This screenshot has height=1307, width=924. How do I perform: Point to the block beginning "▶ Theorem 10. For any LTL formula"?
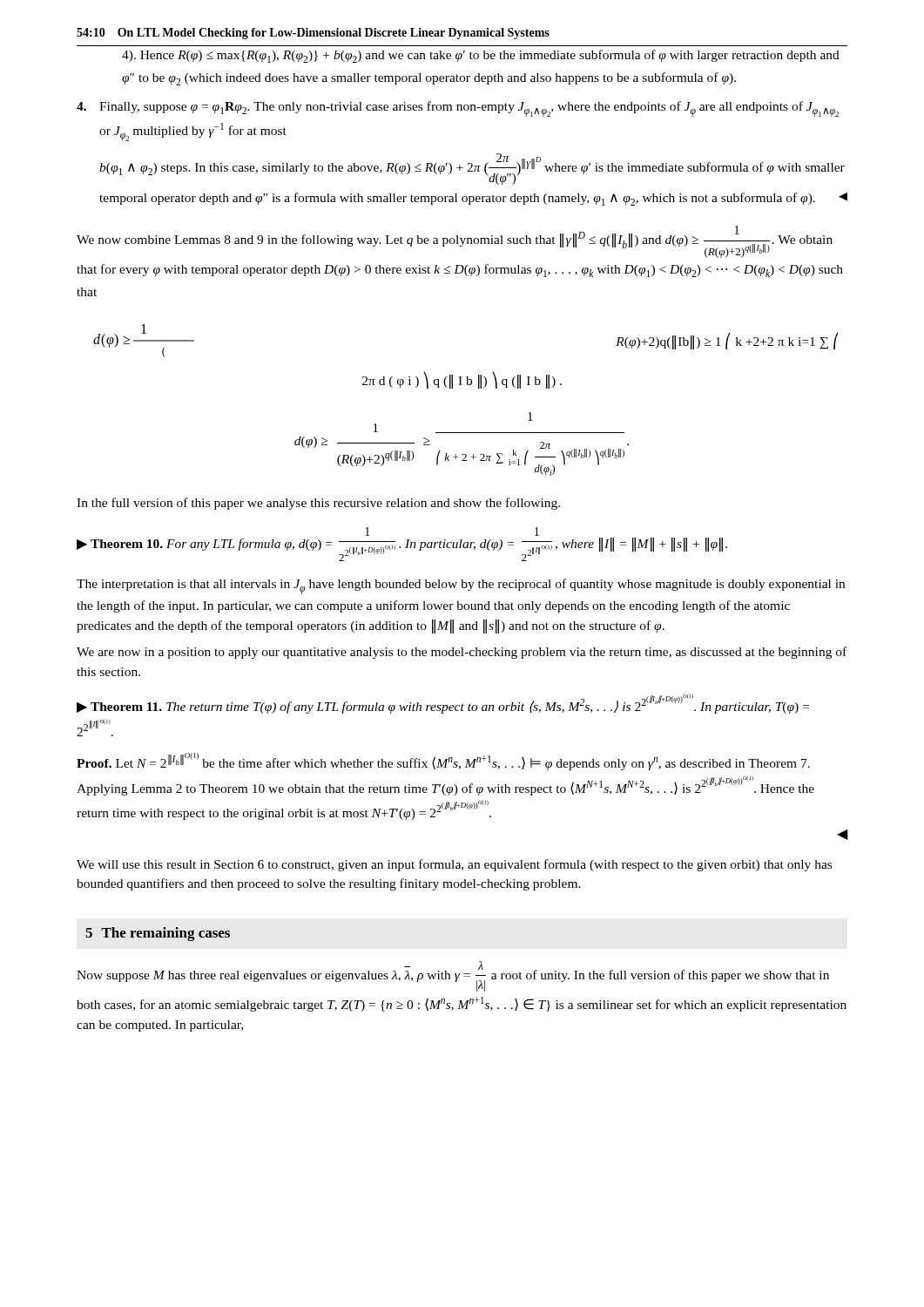click(x=402, y=544)
